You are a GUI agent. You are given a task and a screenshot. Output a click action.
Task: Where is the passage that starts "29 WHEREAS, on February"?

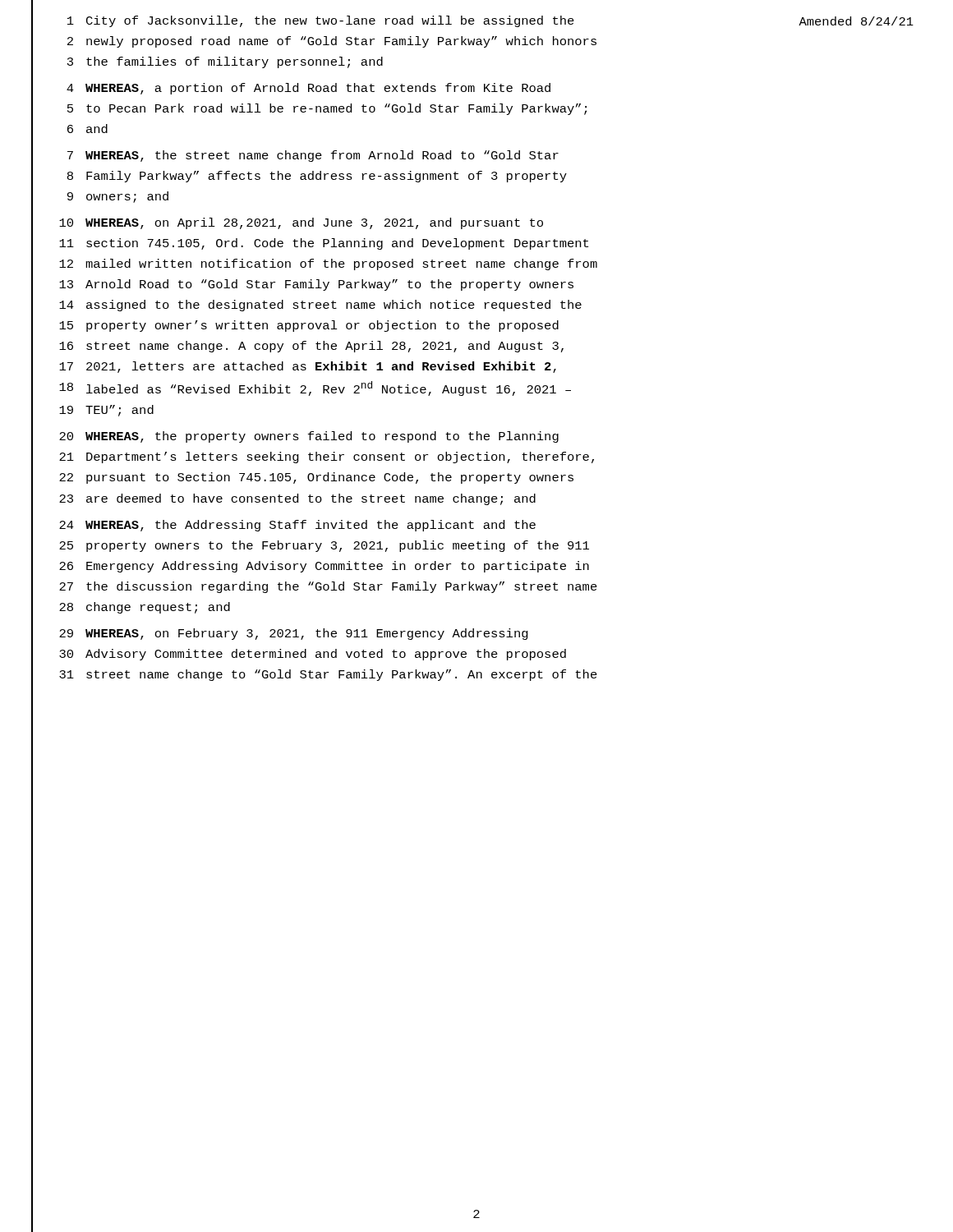(478, 634)
